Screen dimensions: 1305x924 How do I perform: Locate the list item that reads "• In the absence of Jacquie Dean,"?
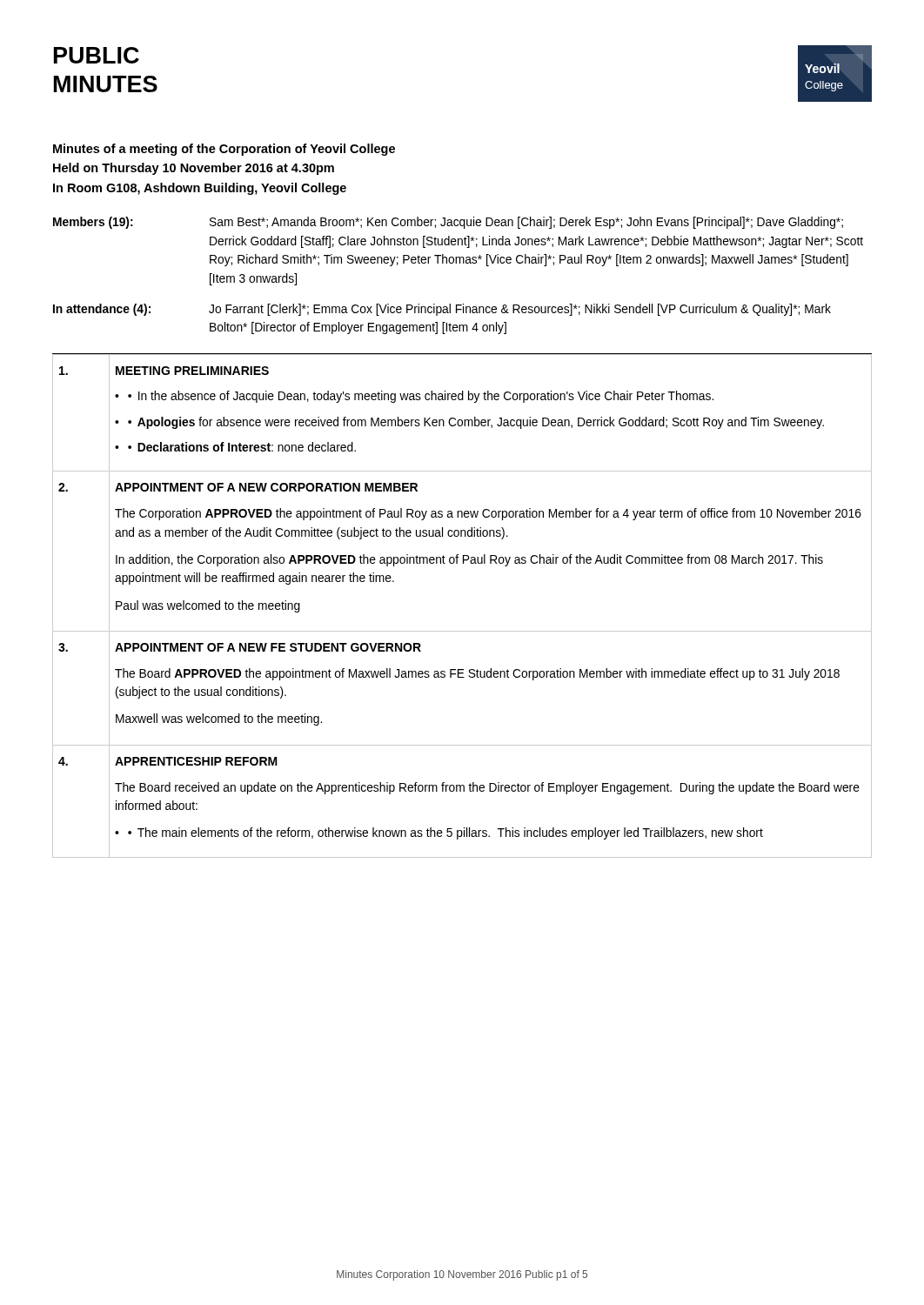[x=421, y=397]
